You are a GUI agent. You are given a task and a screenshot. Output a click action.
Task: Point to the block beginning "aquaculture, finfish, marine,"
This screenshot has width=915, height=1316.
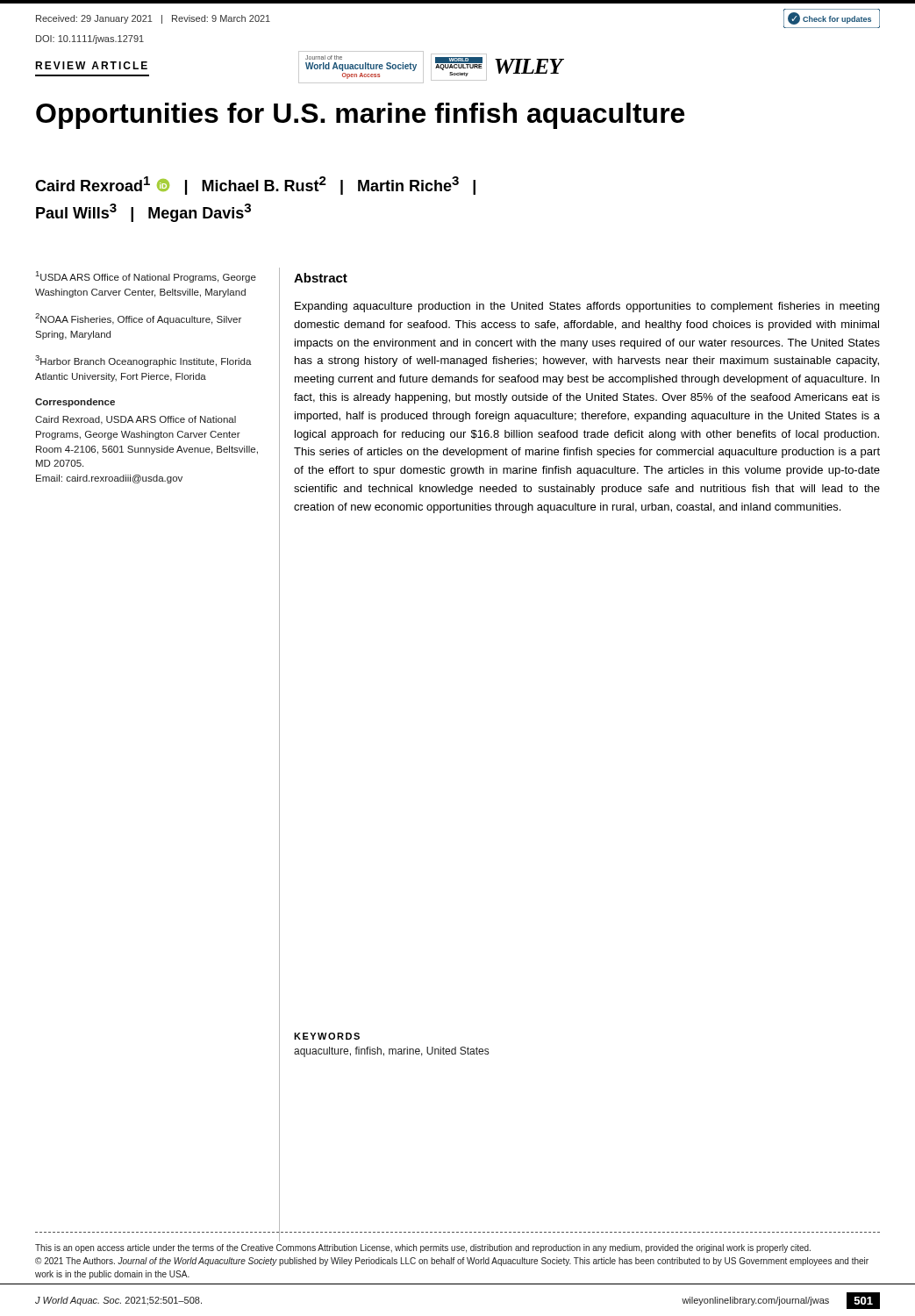point(392,1051)
